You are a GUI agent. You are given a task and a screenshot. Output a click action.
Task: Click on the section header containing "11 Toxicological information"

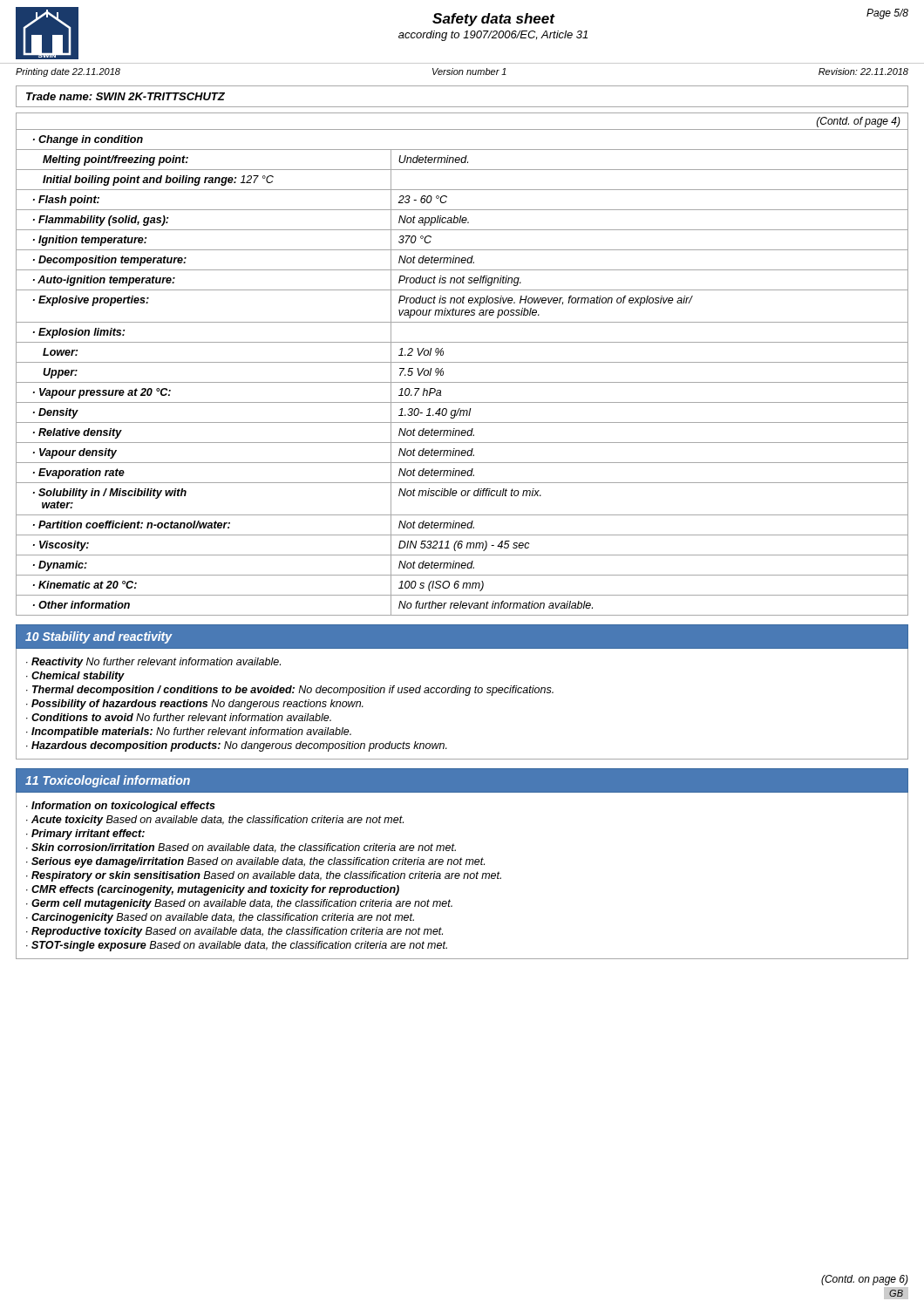(x=108, y=780)
